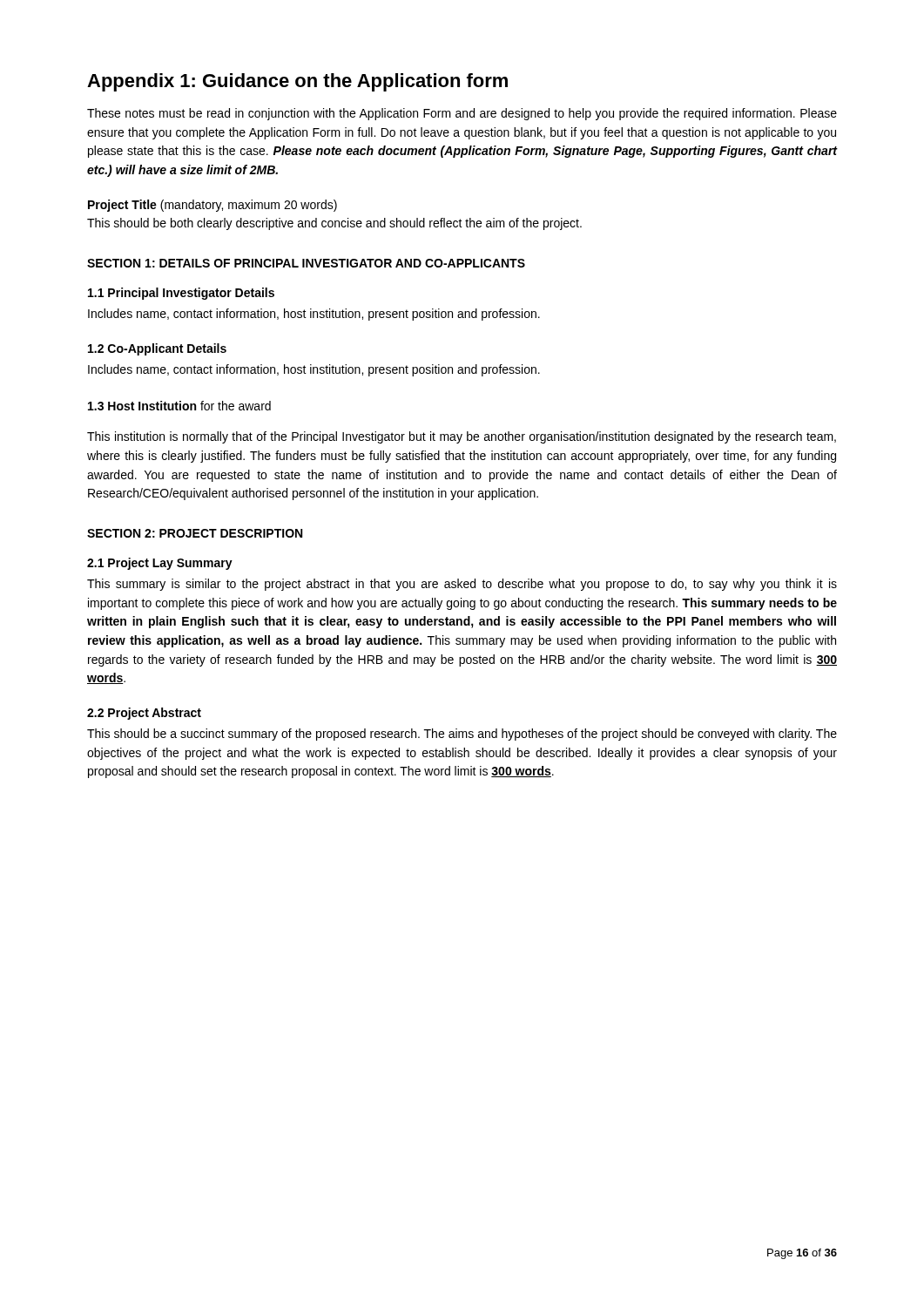Where is the section header that starts "SECTION 1: DETAILS OF"?
Image resolution: width=924 pixels, height=1307 pixels.
[306, 263]
